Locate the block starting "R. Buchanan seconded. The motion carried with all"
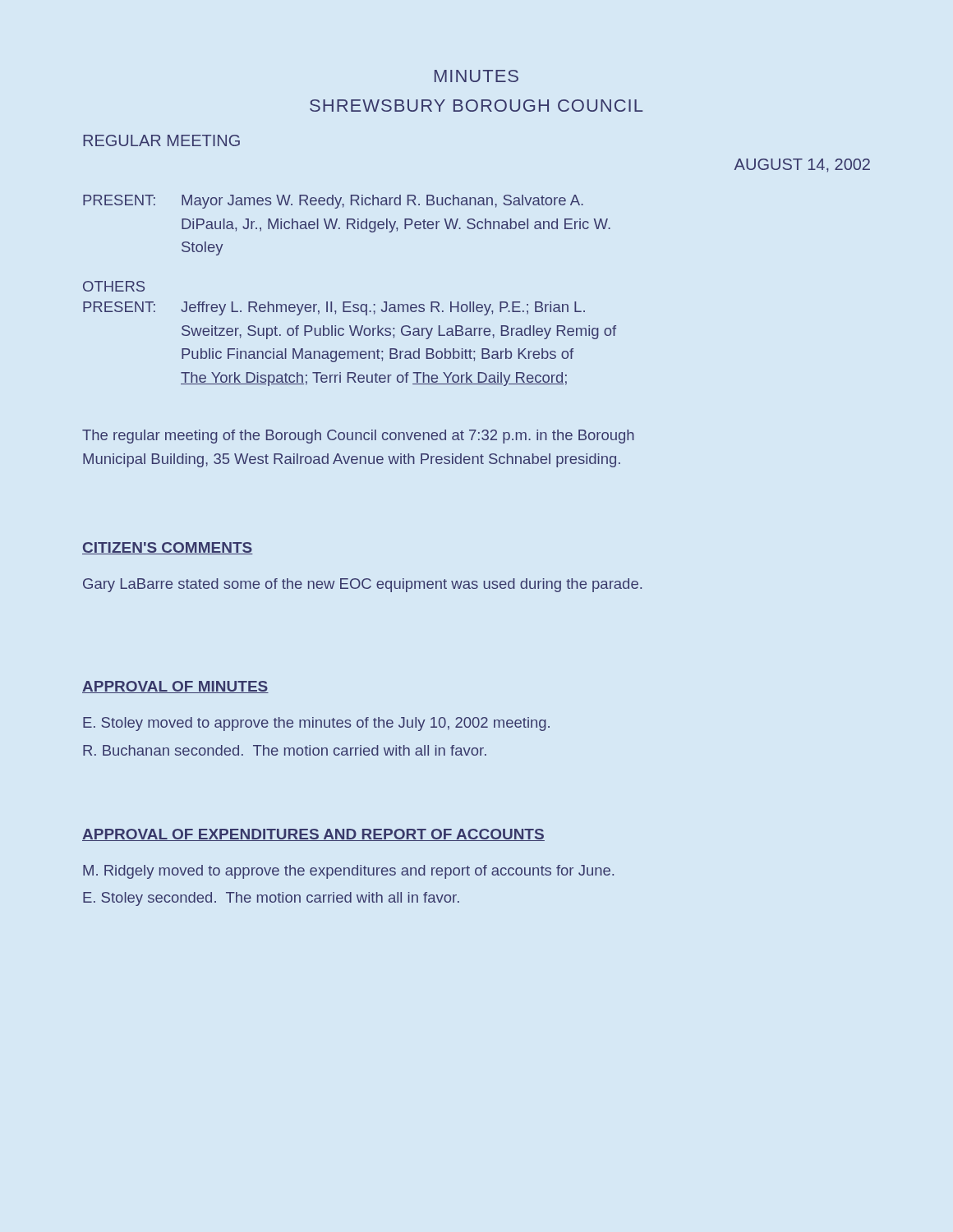Viewport: 953px width, 1232px height. tap(285, 750)
